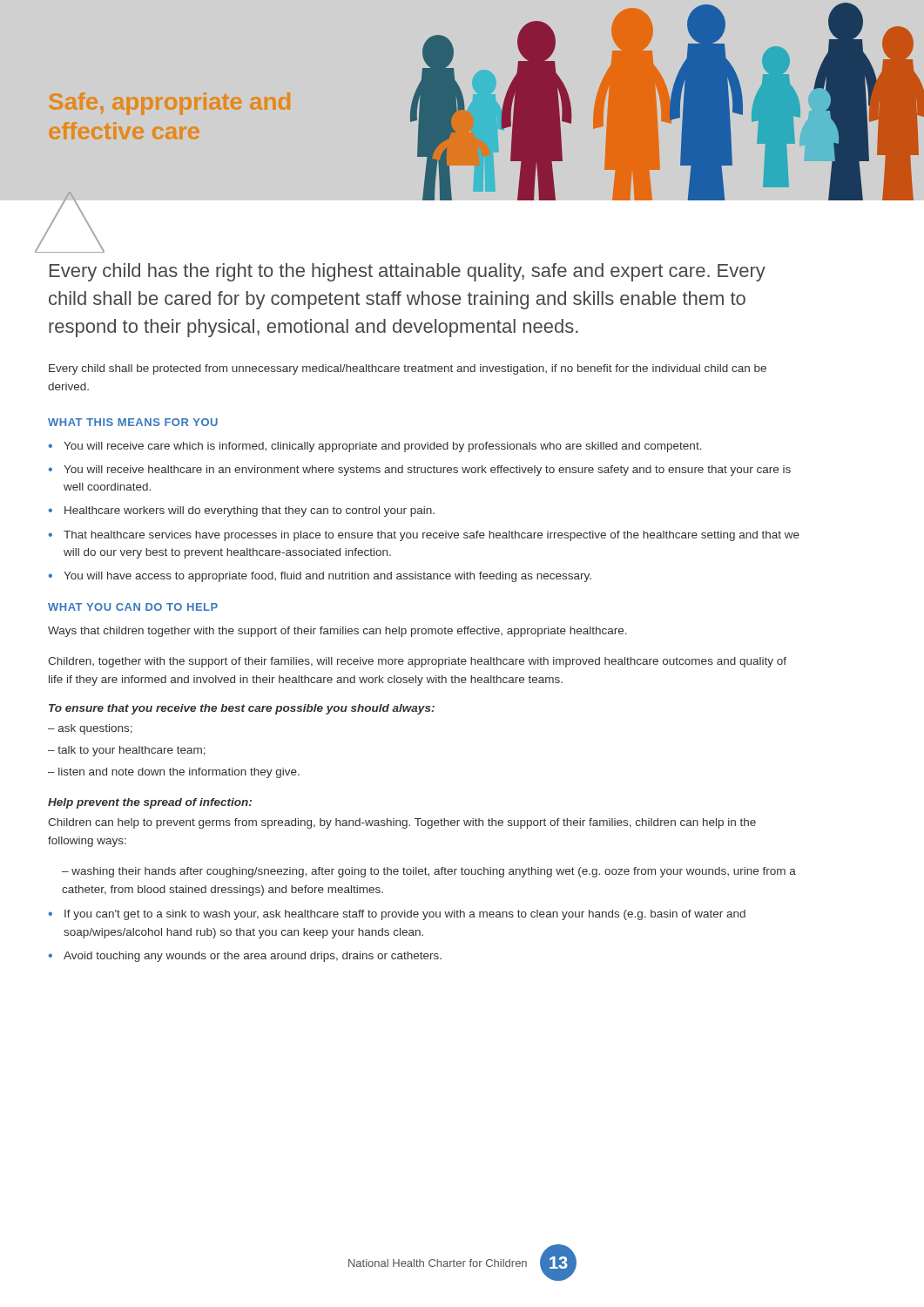Click on the element starting "Children, together with the support"
Image resolution: width=924 pixels, height=1307 pixels.
point(425,671)
